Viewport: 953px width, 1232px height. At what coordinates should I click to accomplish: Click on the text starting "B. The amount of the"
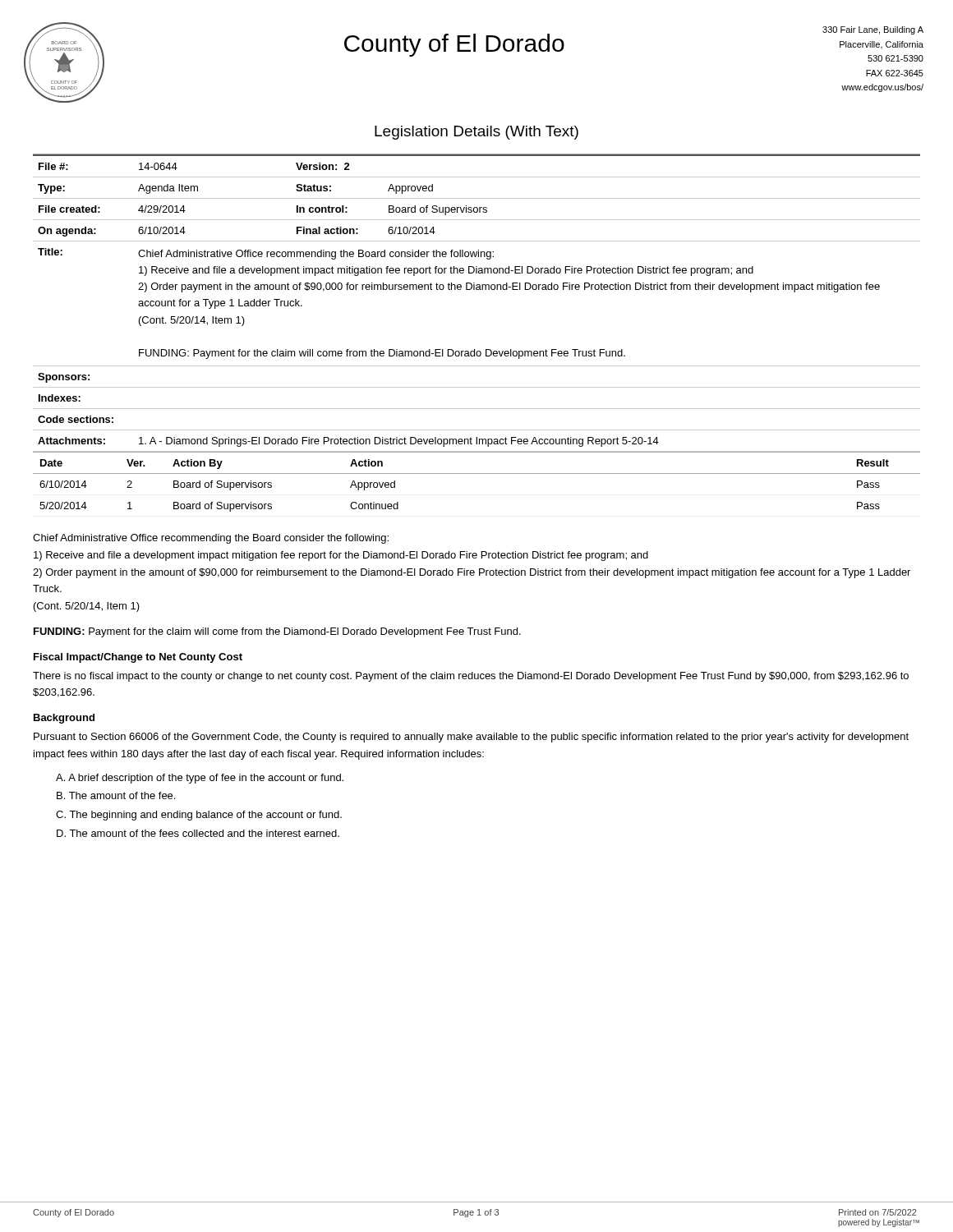[x=116, y=796]
